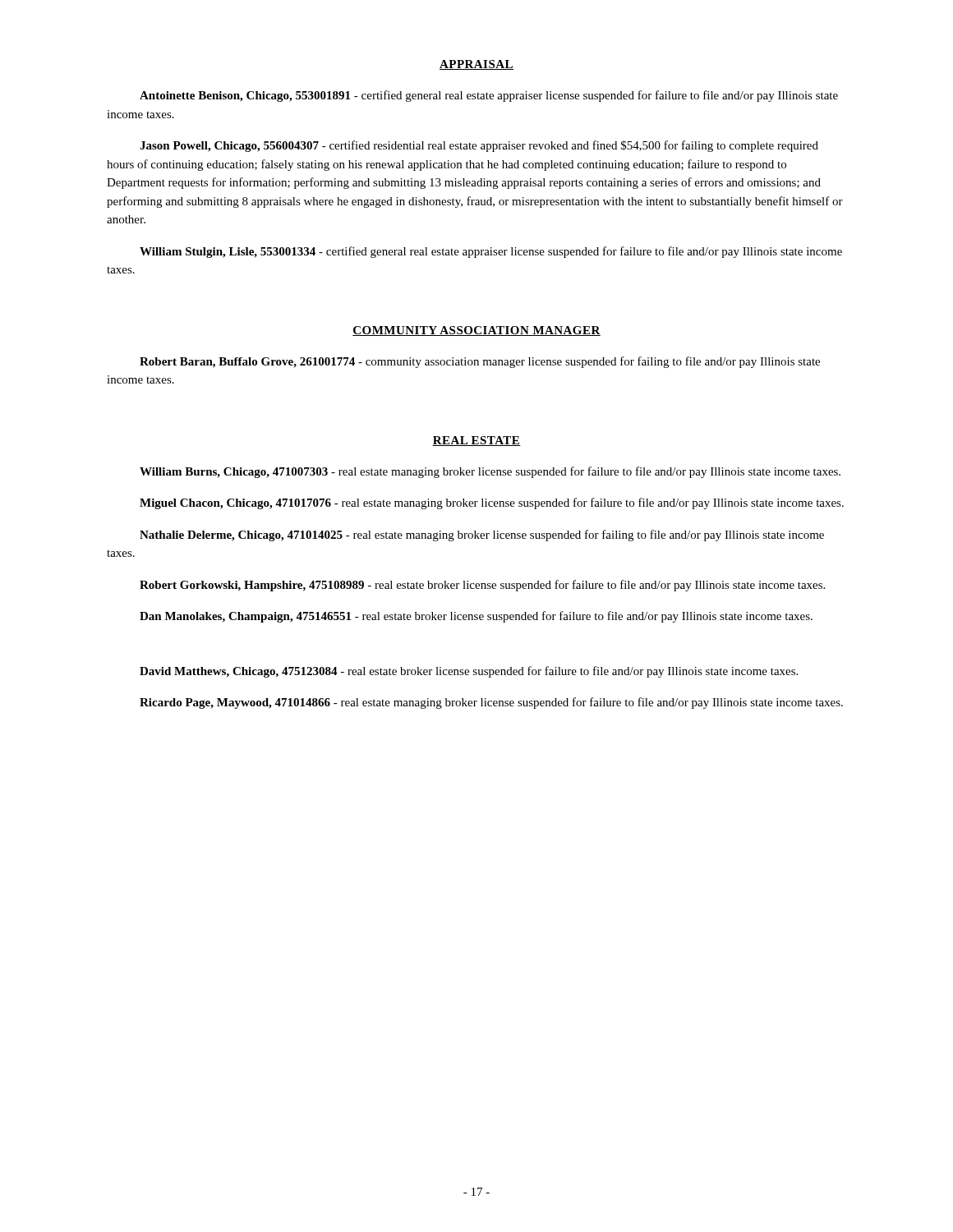Click the passage that begins "Nathalie Delerme, Chicago,"
Screen dimensions: 1232x953
[476, 544]
